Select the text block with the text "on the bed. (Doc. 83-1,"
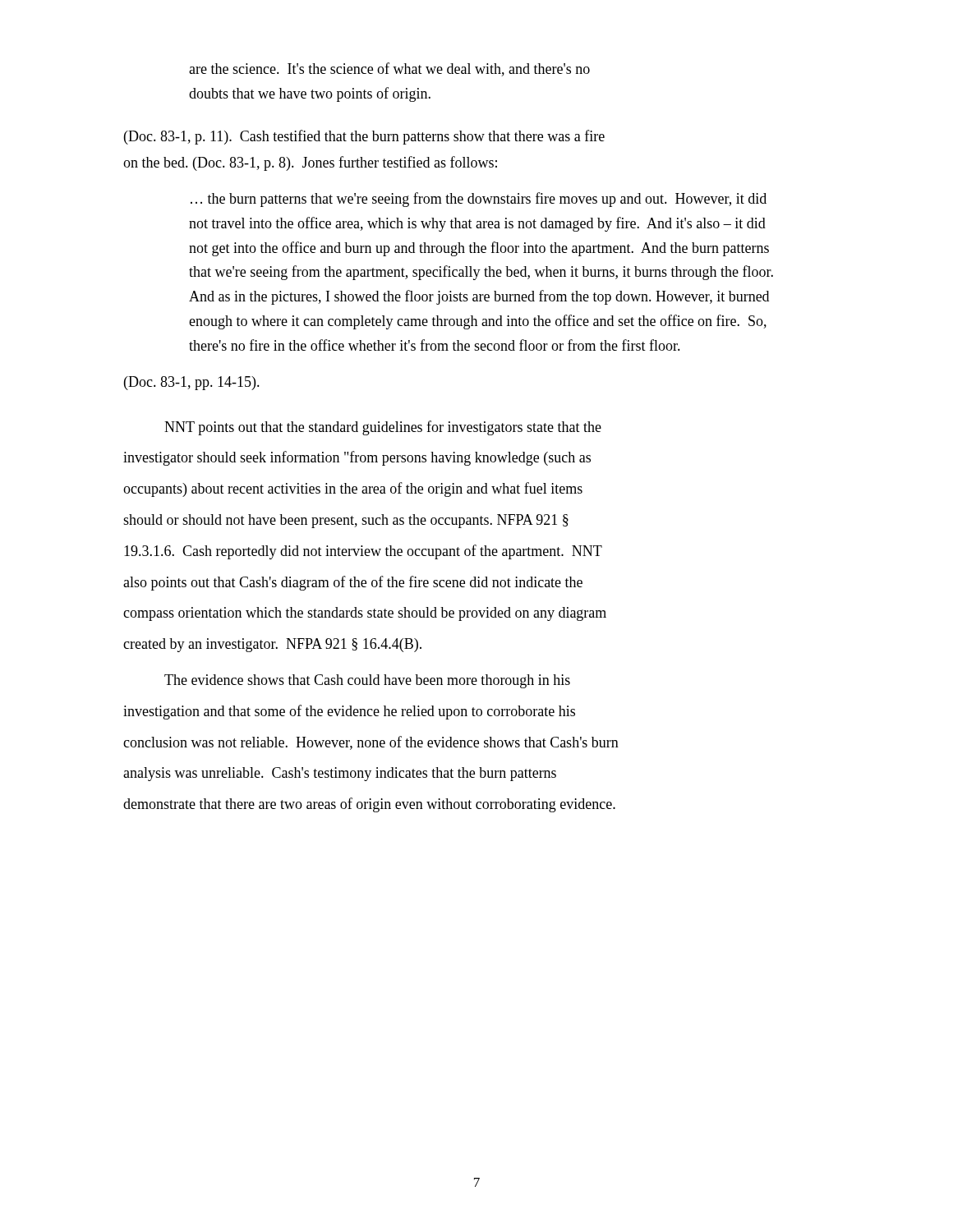This screenshot has width=953, height=1232. (311, 163)
